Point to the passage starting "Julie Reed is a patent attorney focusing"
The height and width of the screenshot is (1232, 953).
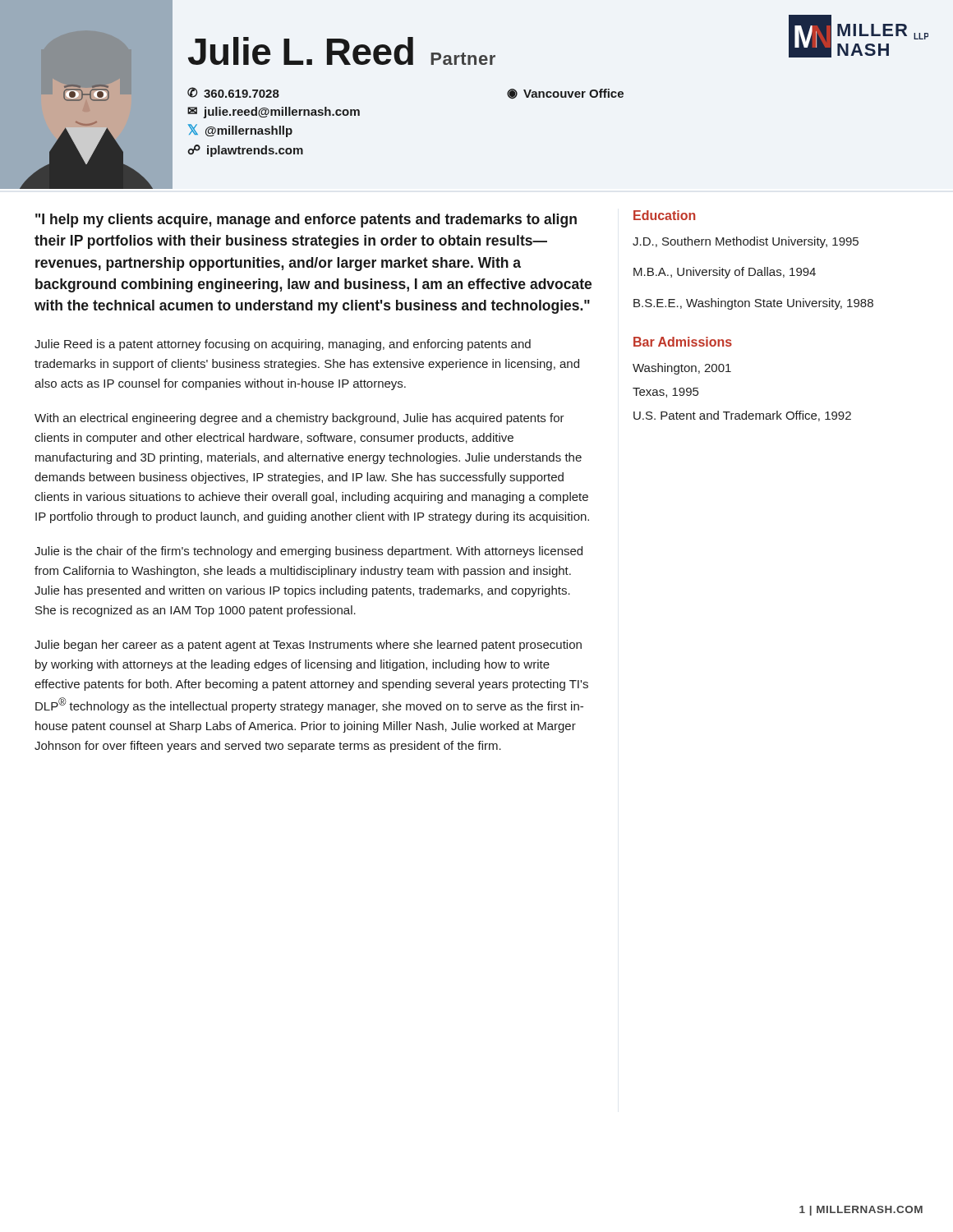(x=307, y=364)
